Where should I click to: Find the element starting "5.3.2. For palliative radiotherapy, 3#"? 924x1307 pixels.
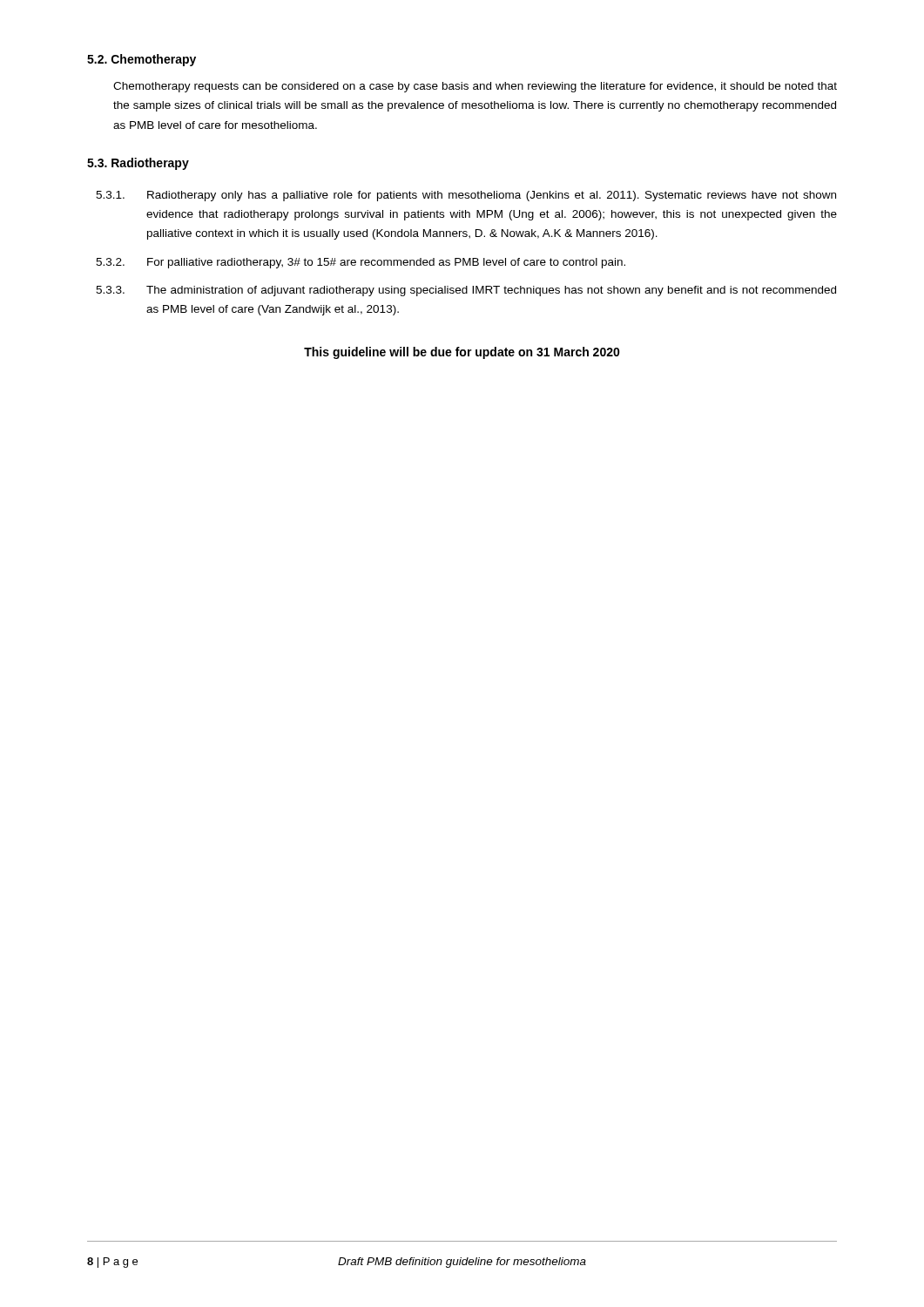click(466, 262)
